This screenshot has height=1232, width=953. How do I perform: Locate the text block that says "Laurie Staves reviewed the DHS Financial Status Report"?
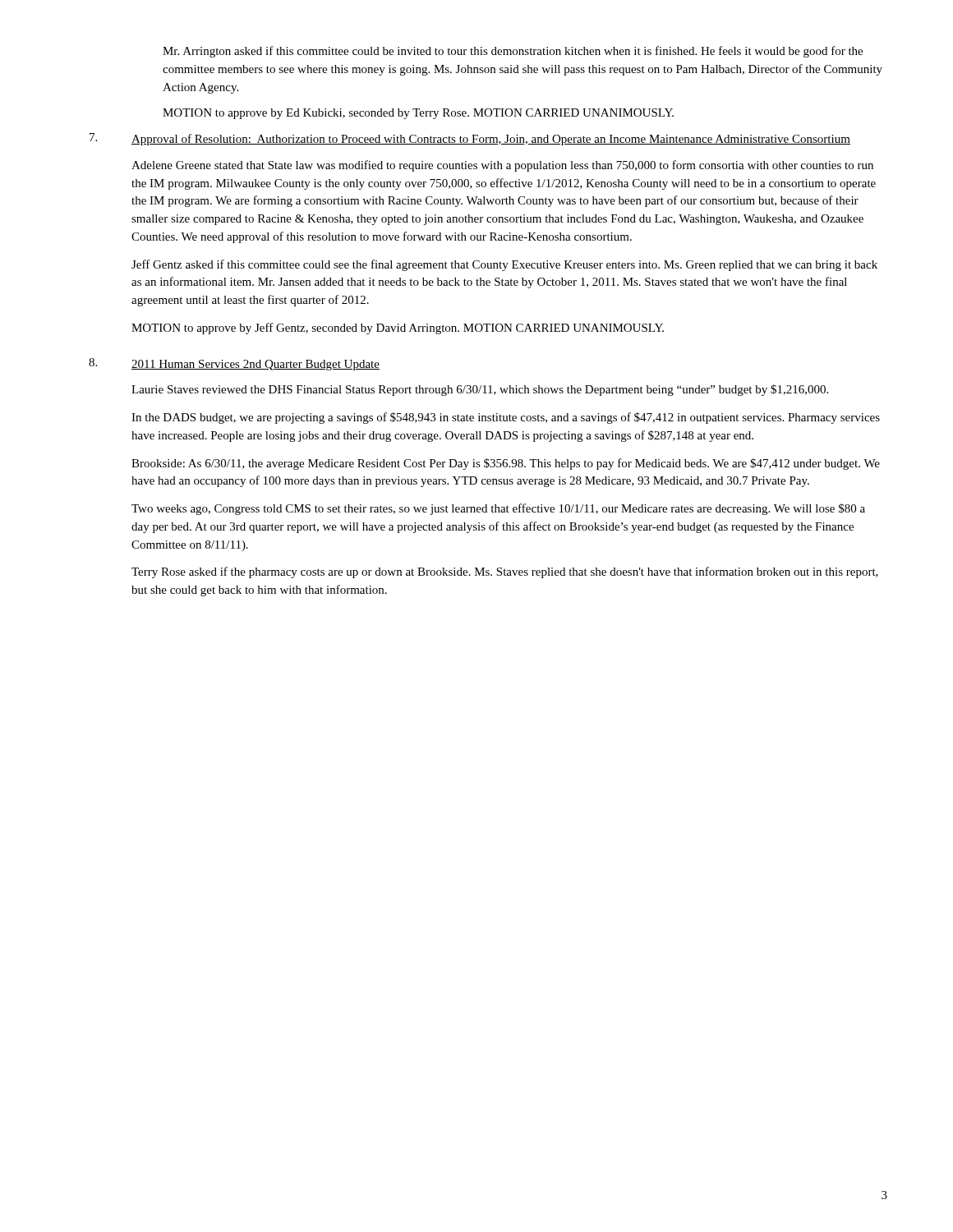(509, 390)
